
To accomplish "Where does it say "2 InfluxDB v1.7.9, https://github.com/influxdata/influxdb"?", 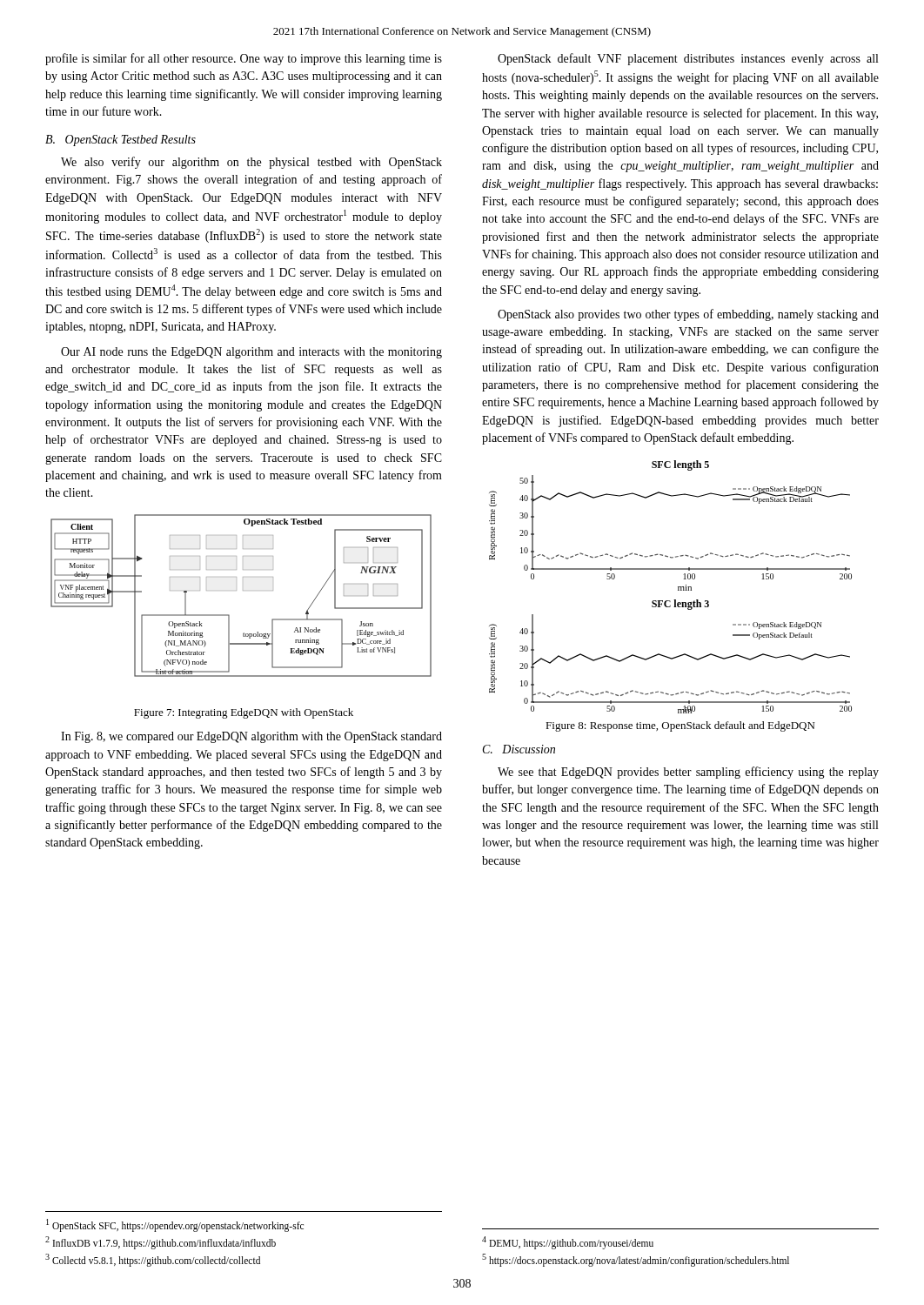I will tap(161, 1242).
